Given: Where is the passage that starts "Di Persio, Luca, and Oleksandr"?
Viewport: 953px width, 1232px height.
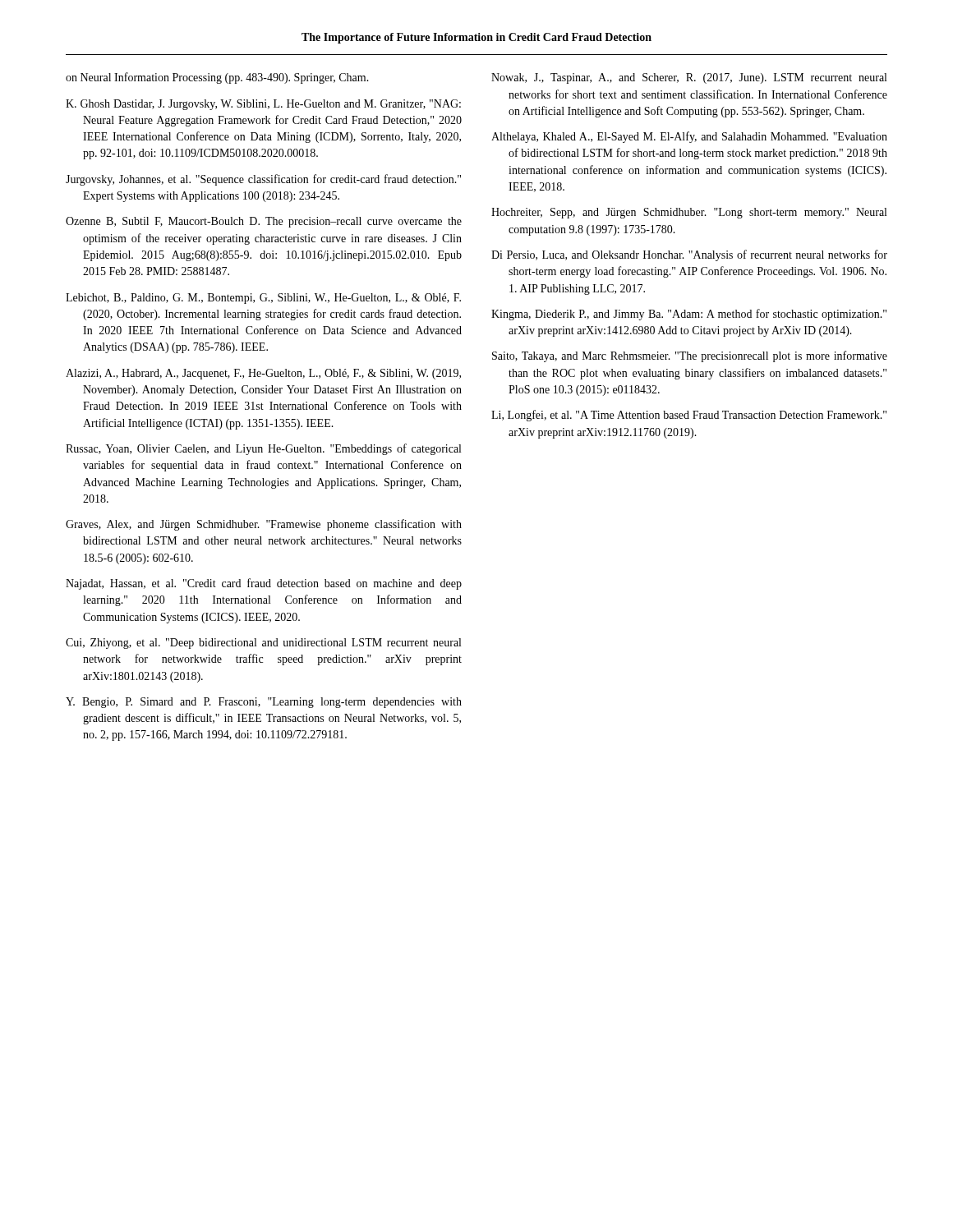Looking at the screenshot, I should 689,272.
